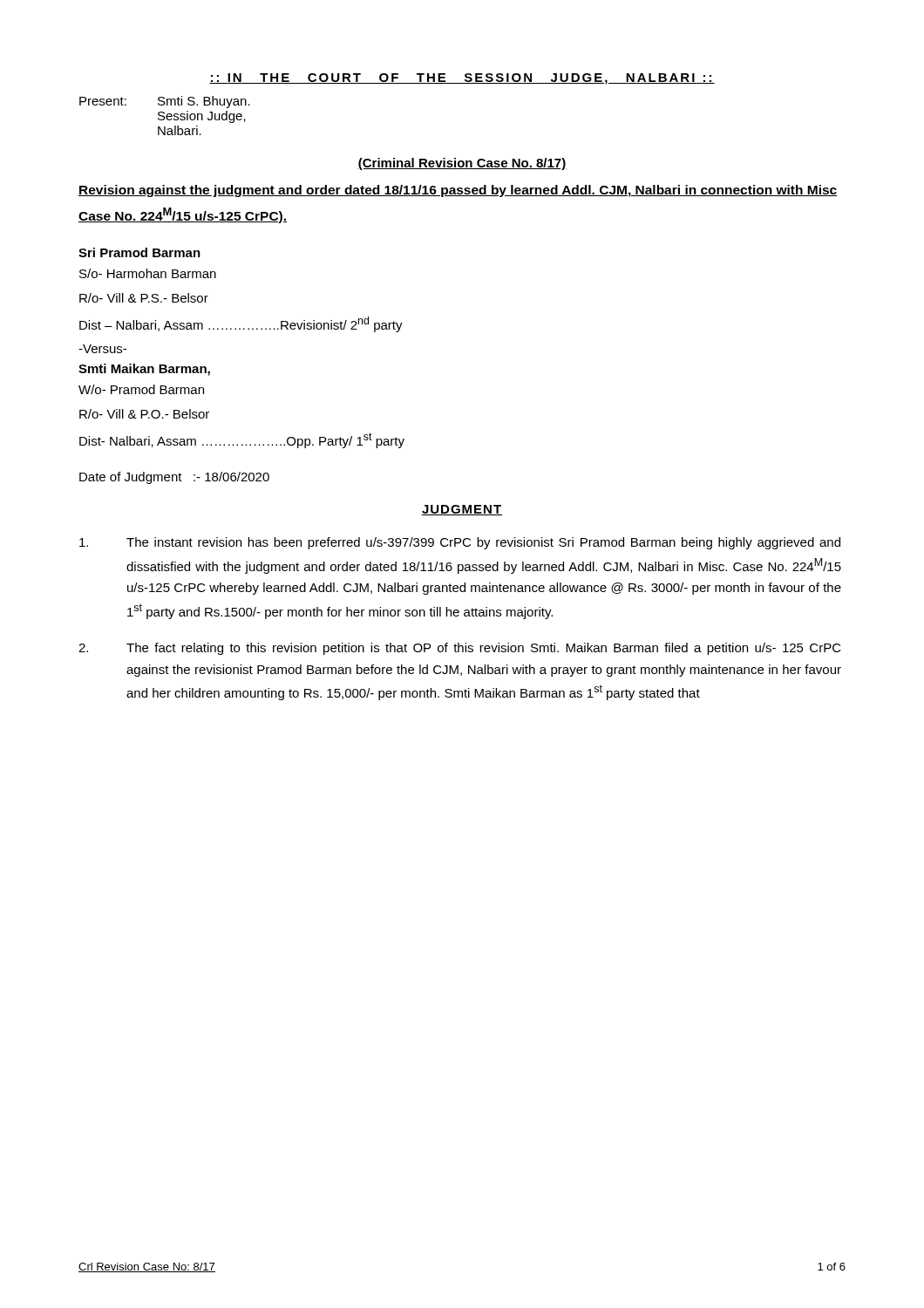
Task: Select the title with the text "Revision against the judgment and order"
Action: coord(458,202)
